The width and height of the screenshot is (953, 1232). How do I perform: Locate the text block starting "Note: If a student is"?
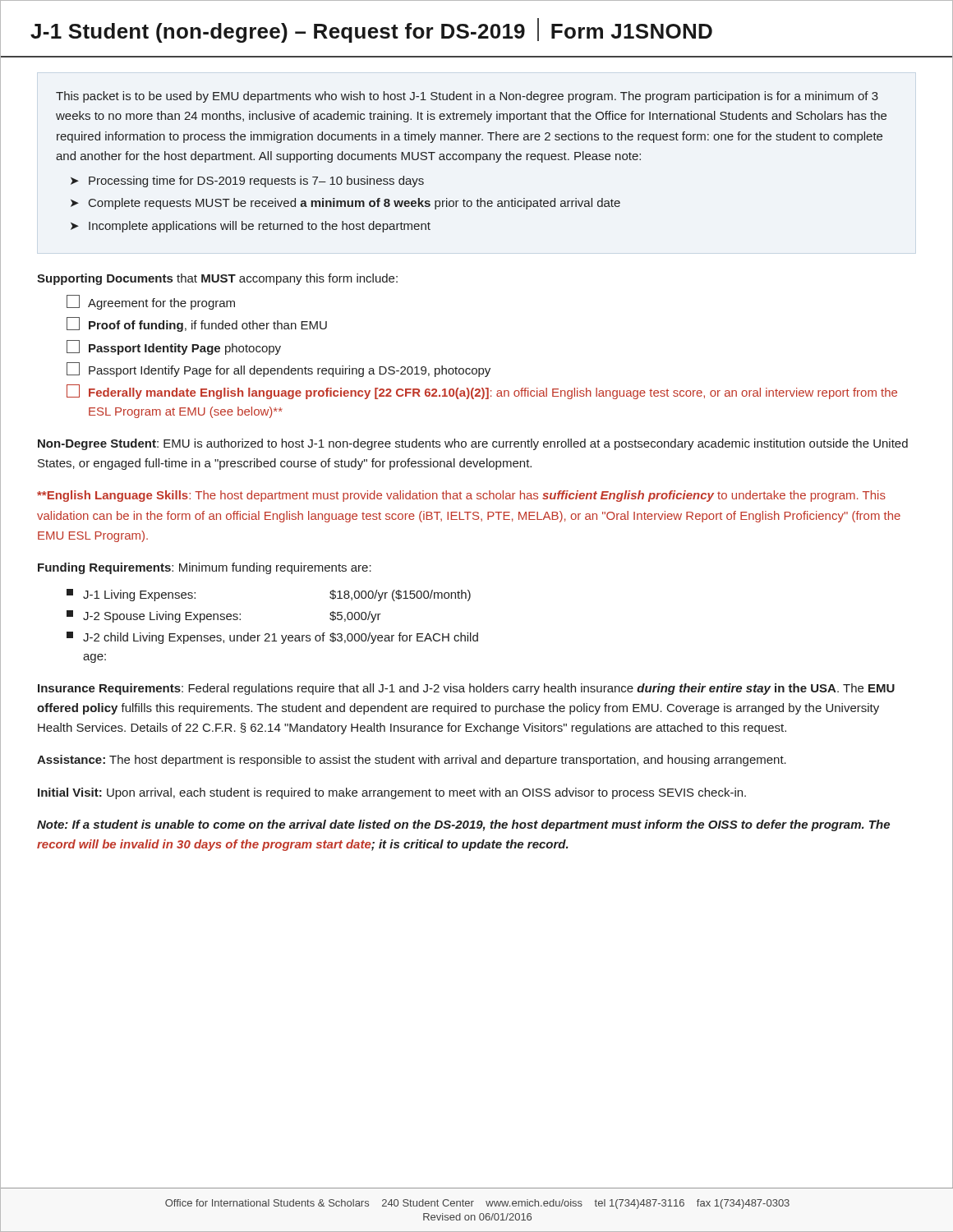464,834
